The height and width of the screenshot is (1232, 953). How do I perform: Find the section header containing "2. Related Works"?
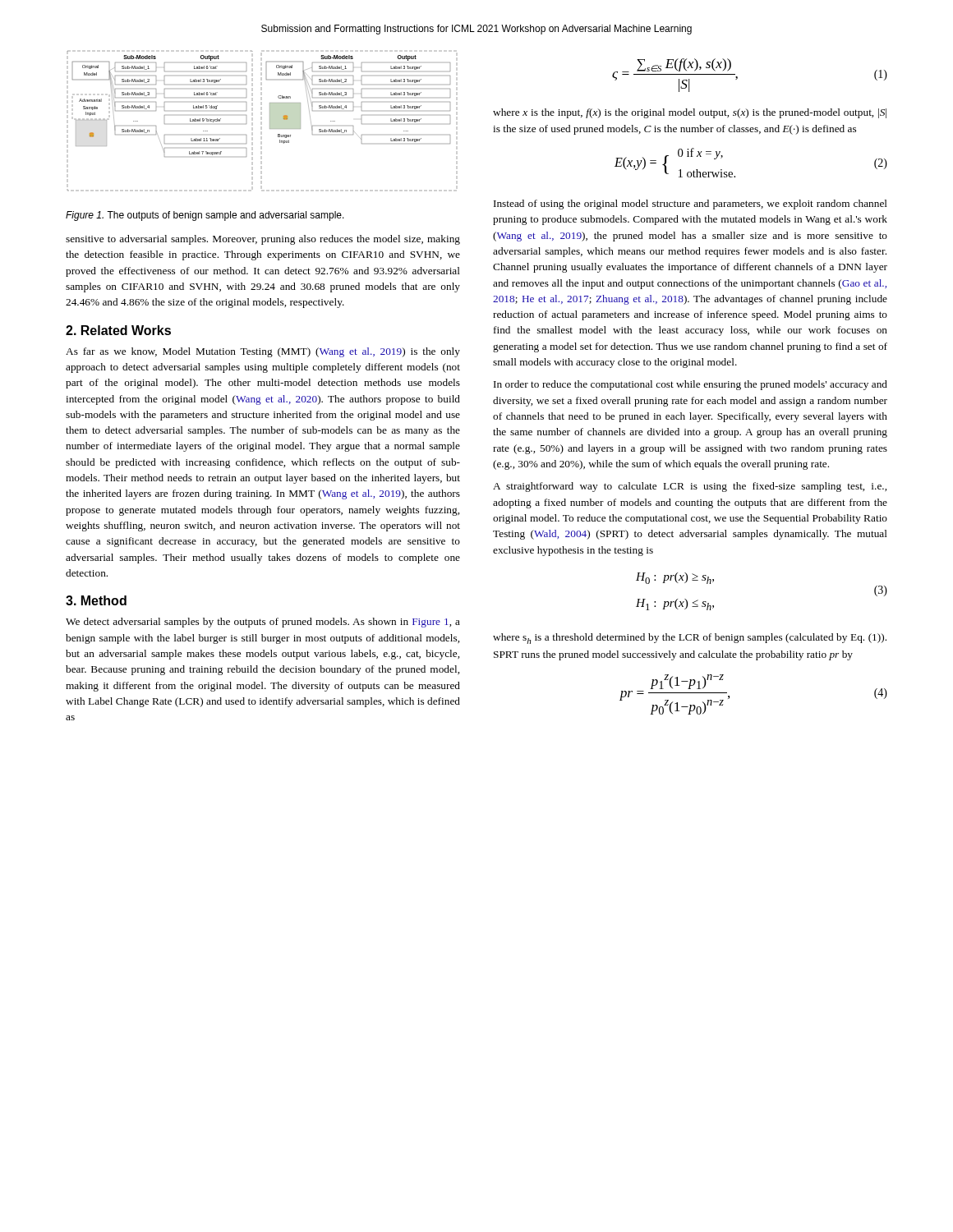pos(119,330)
